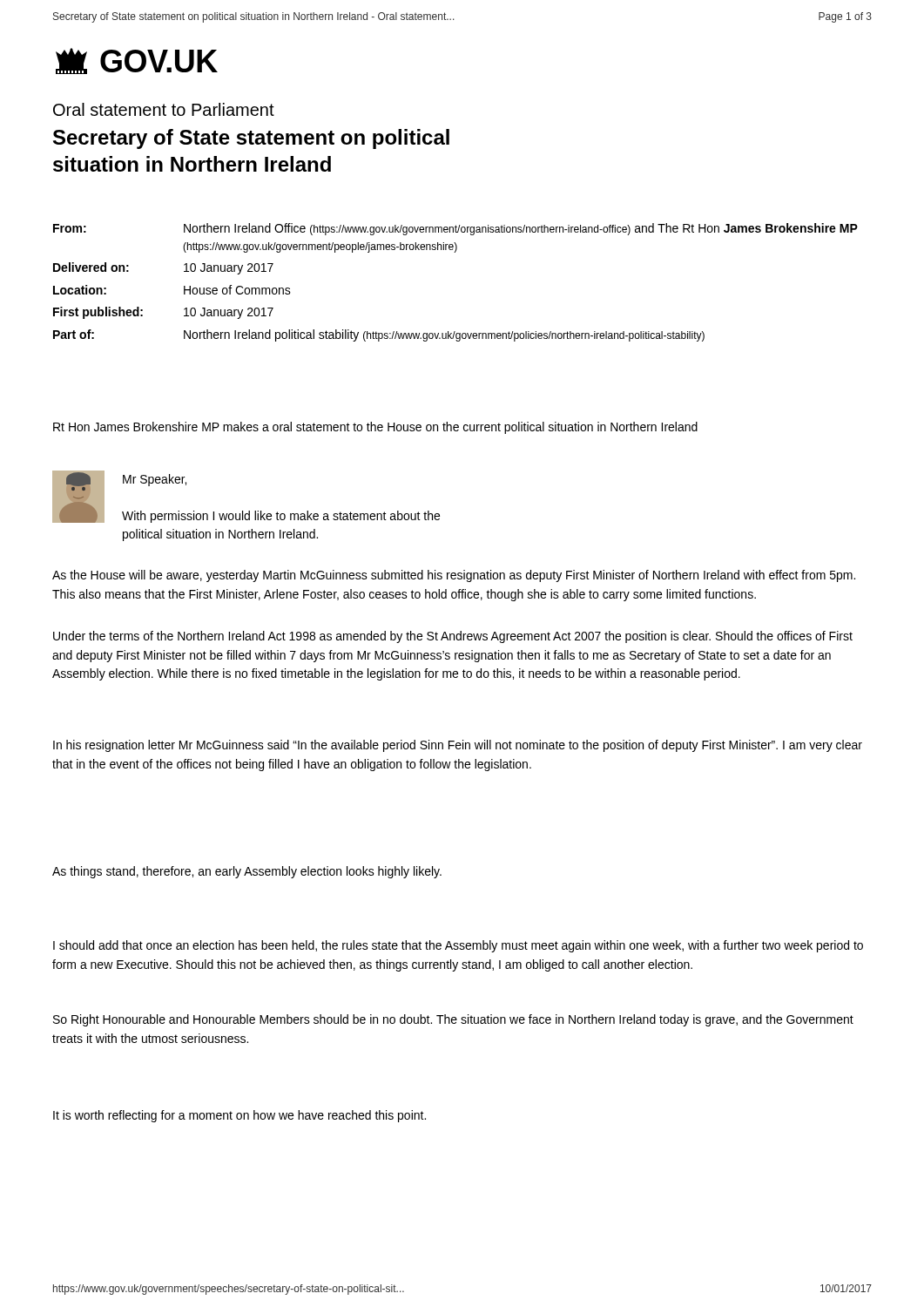924x1307 pixels.
Task: Find the block on this page that starts "Rt Hon James Brokenshire"
Action: click(375, 427)
